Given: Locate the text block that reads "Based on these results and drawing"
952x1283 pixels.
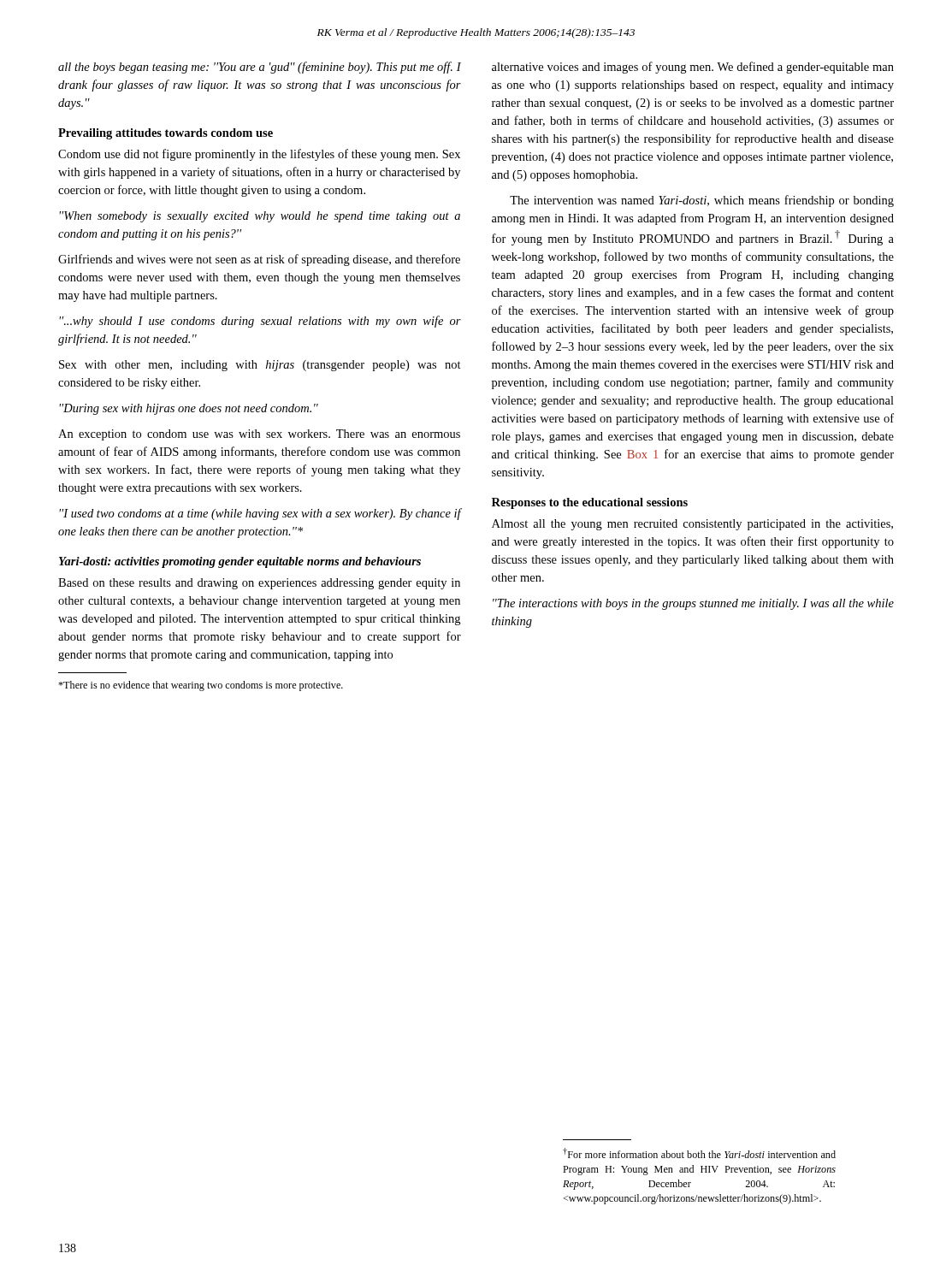Looking at the screenshot, I should tap(259, 619).
